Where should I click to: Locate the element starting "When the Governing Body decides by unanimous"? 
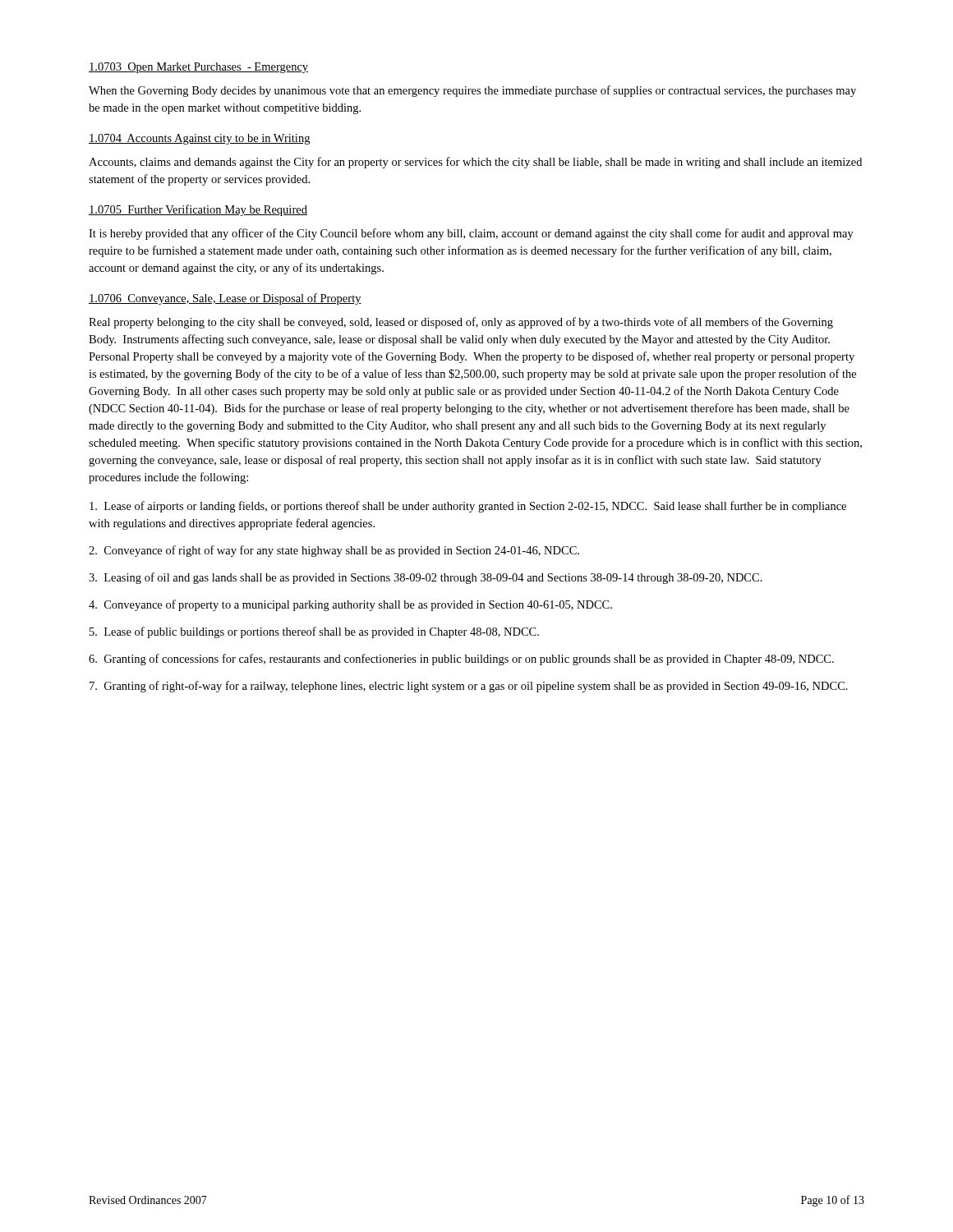(472, 99)
